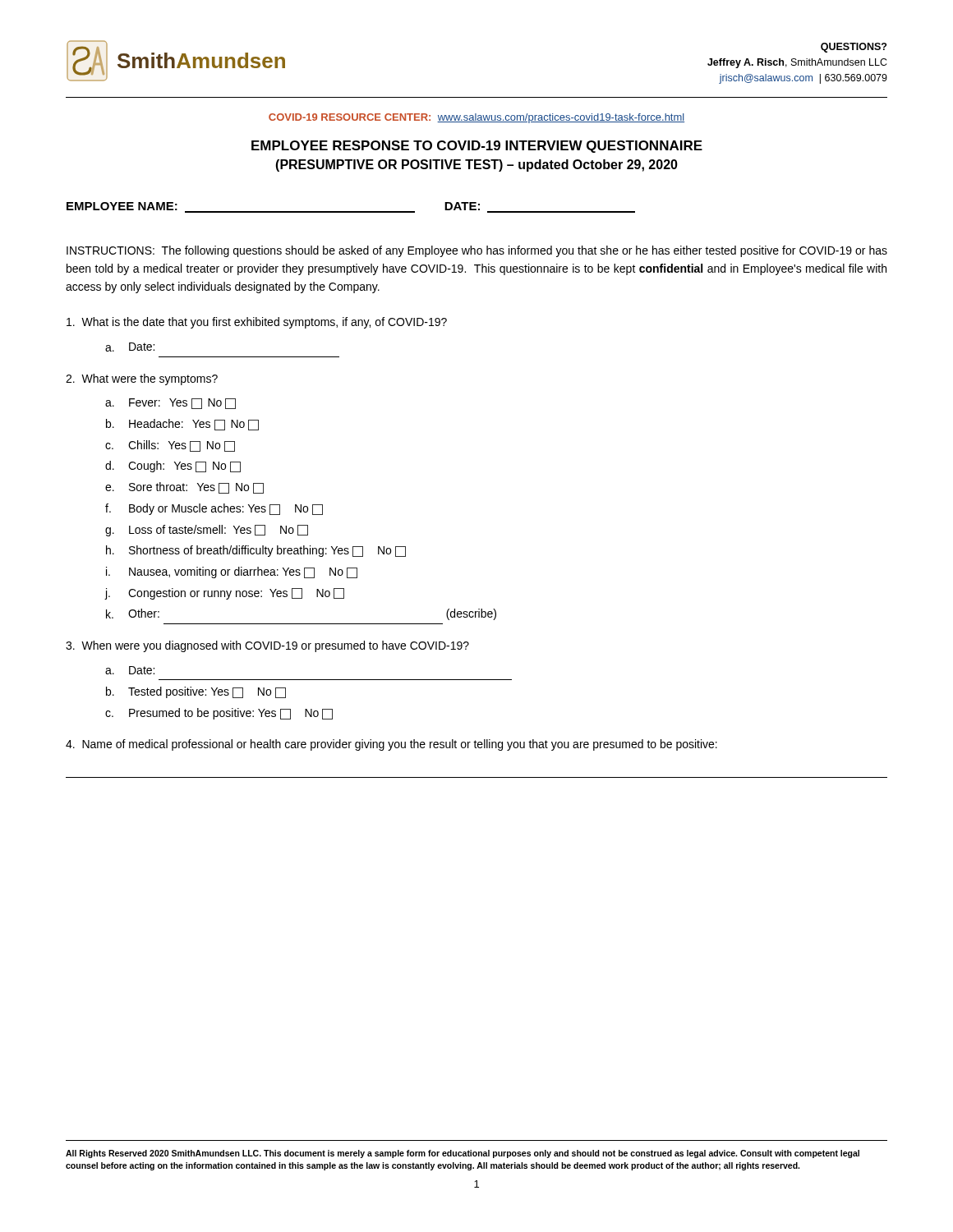The image size is (953, 1232).
Task: Click on the logo
Action: [x=176, y=61]
